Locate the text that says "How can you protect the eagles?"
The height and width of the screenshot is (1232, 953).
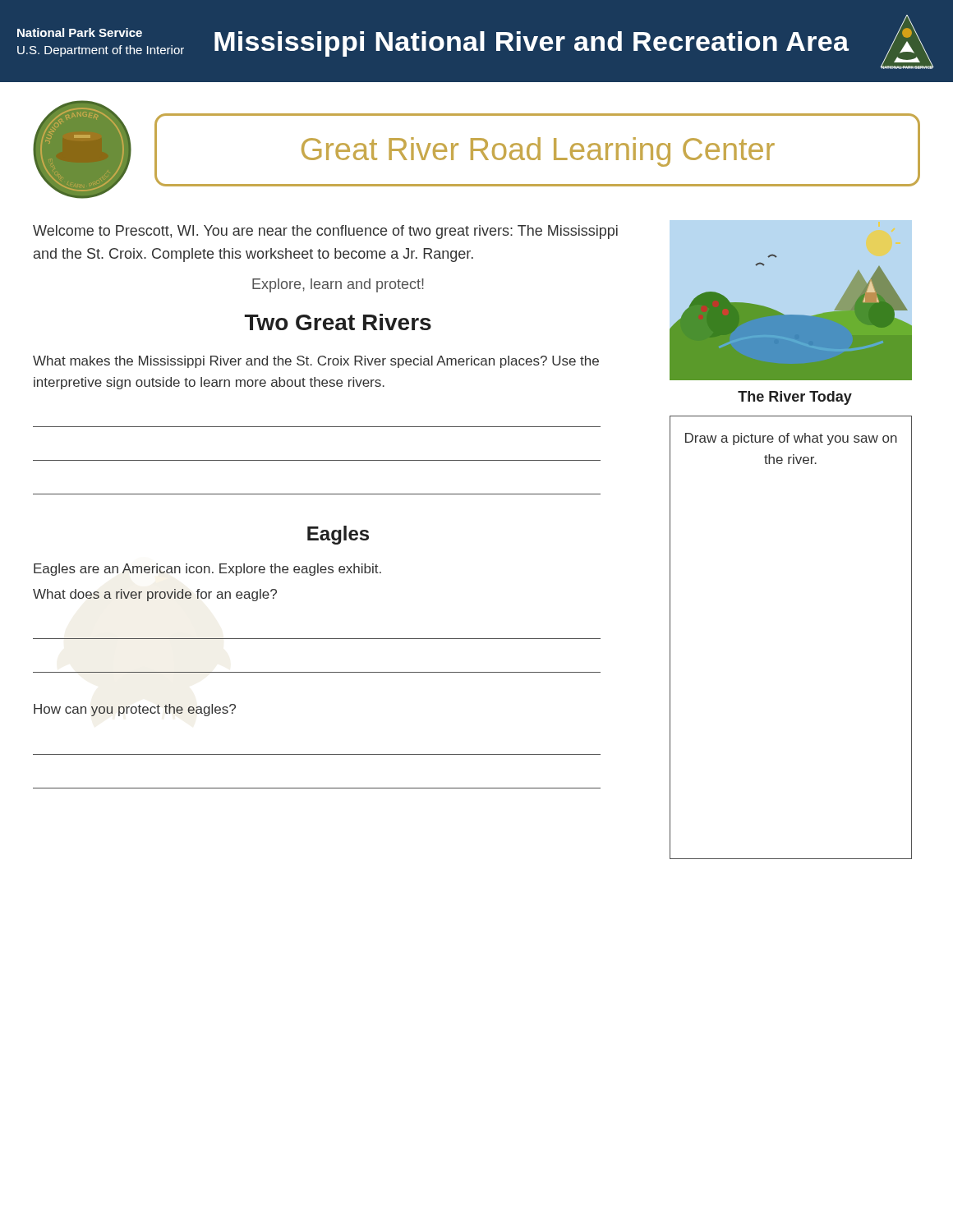[135, 709]
